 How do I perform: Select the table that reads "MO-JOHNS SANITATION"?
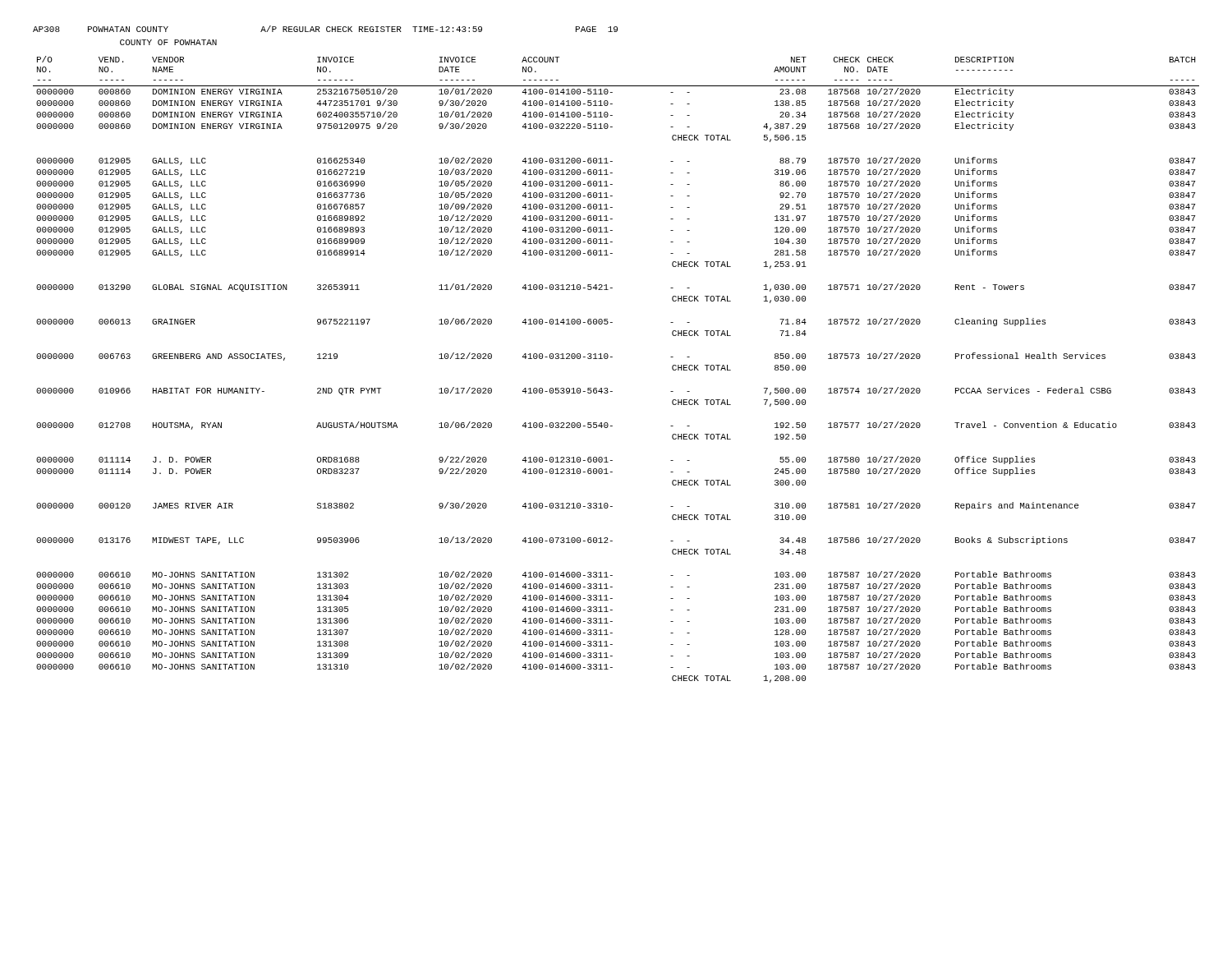tap(616, 369)
